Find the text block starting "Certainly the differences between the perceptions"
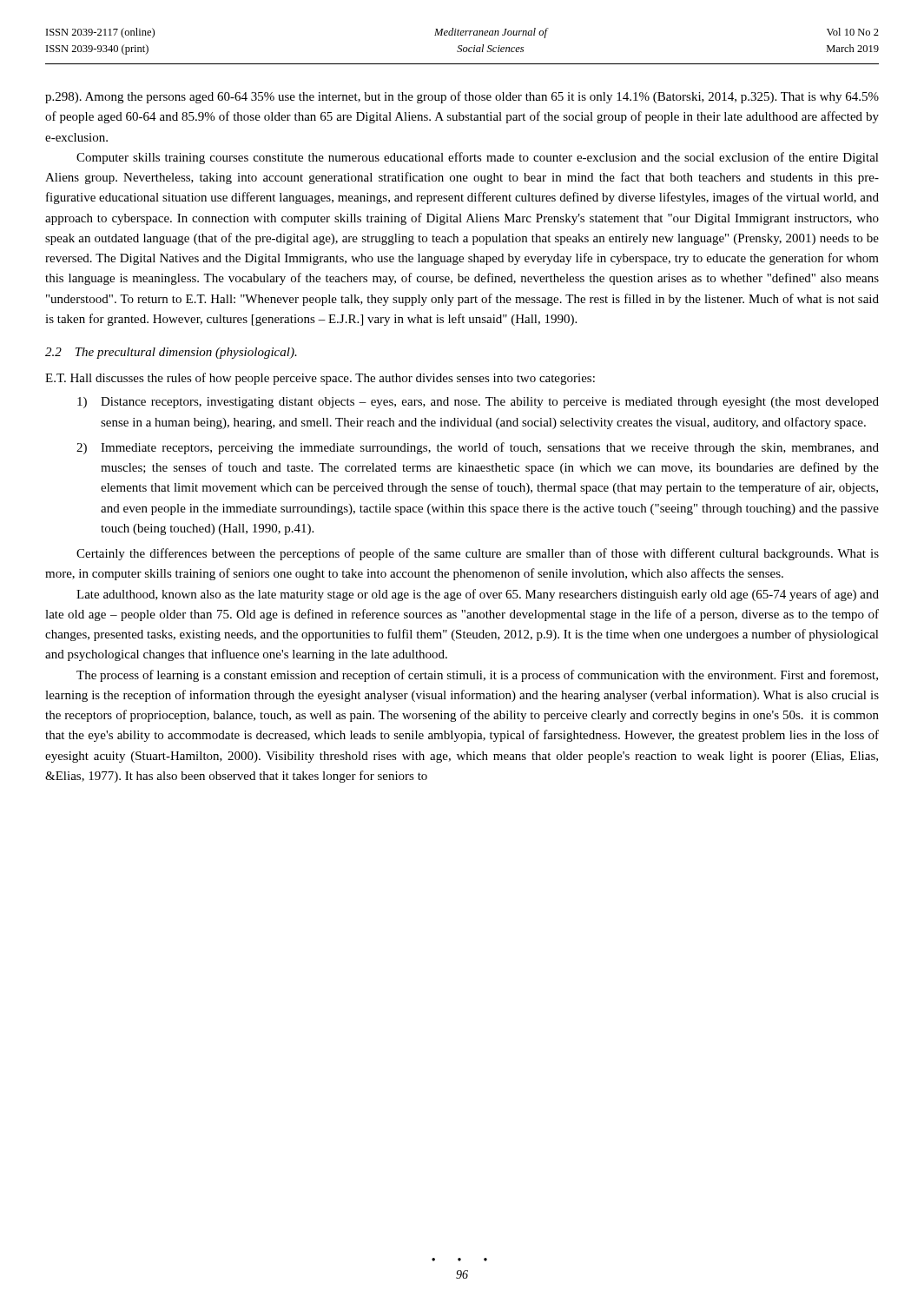This screenshot has height=1303, width=924. 462,564
